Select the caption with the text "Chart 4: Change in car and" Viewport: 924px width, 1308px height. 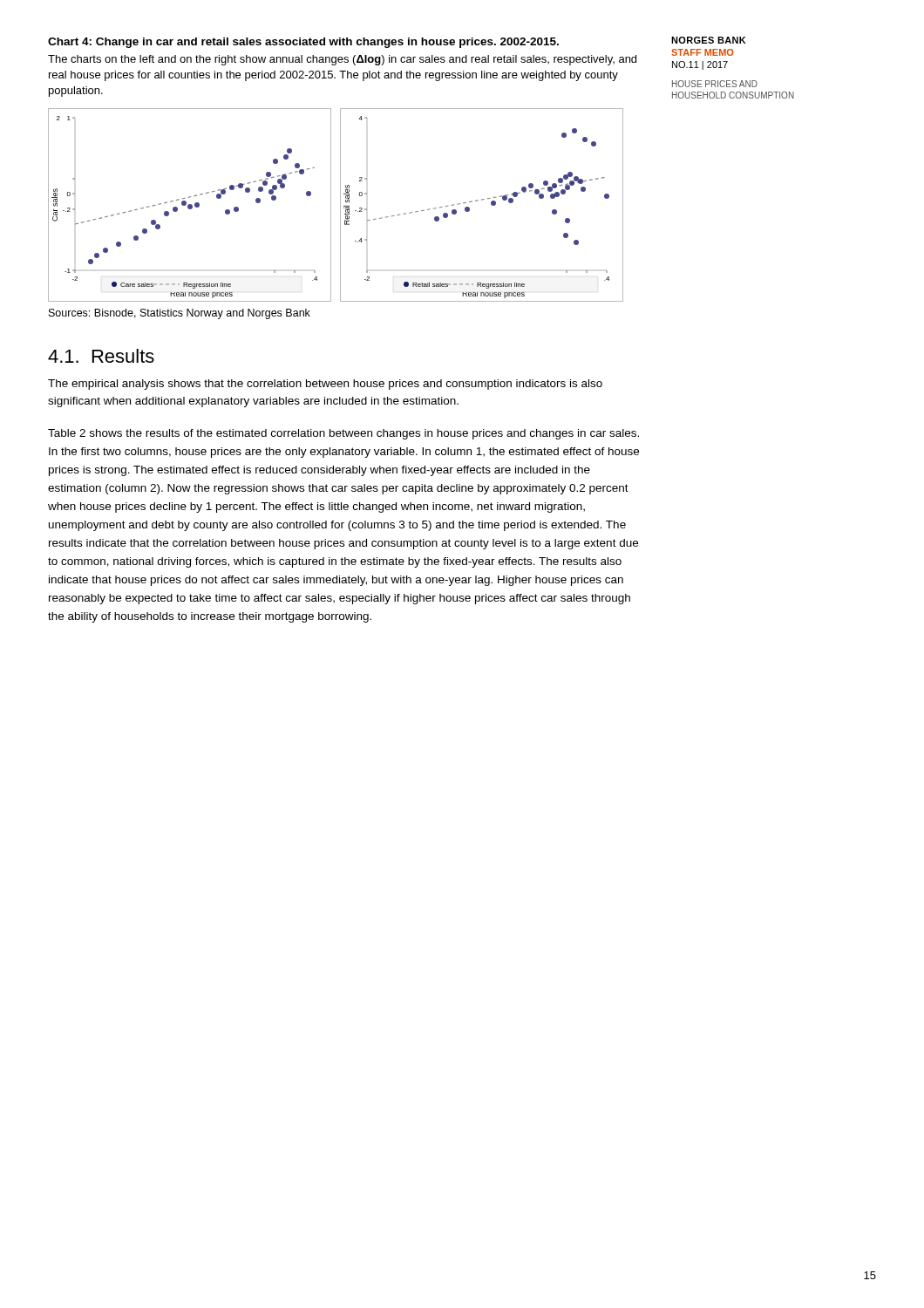[x=344, y=67]
